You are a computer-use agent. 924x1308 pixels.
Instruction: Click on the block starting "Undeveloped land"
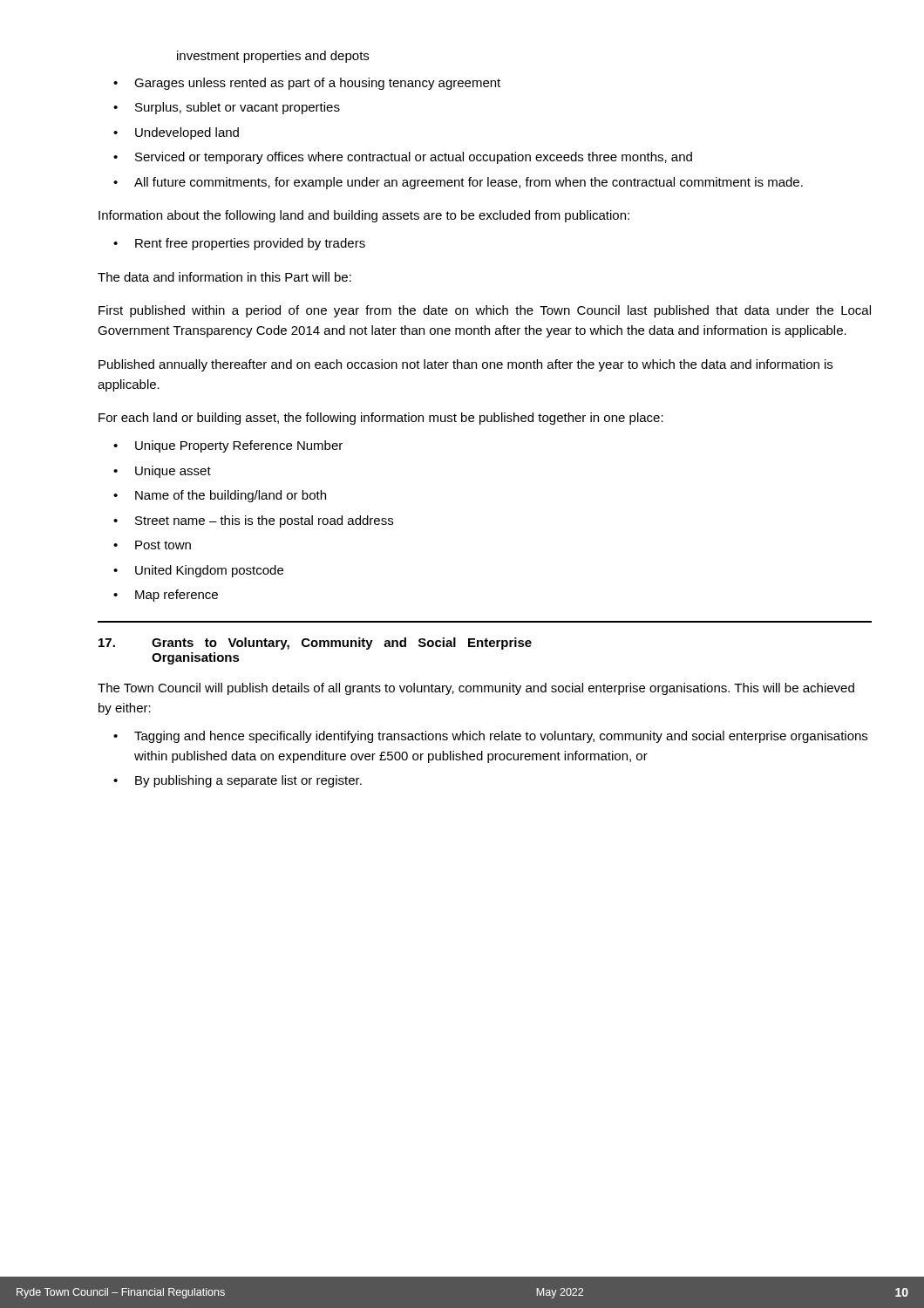pos(187,132)
